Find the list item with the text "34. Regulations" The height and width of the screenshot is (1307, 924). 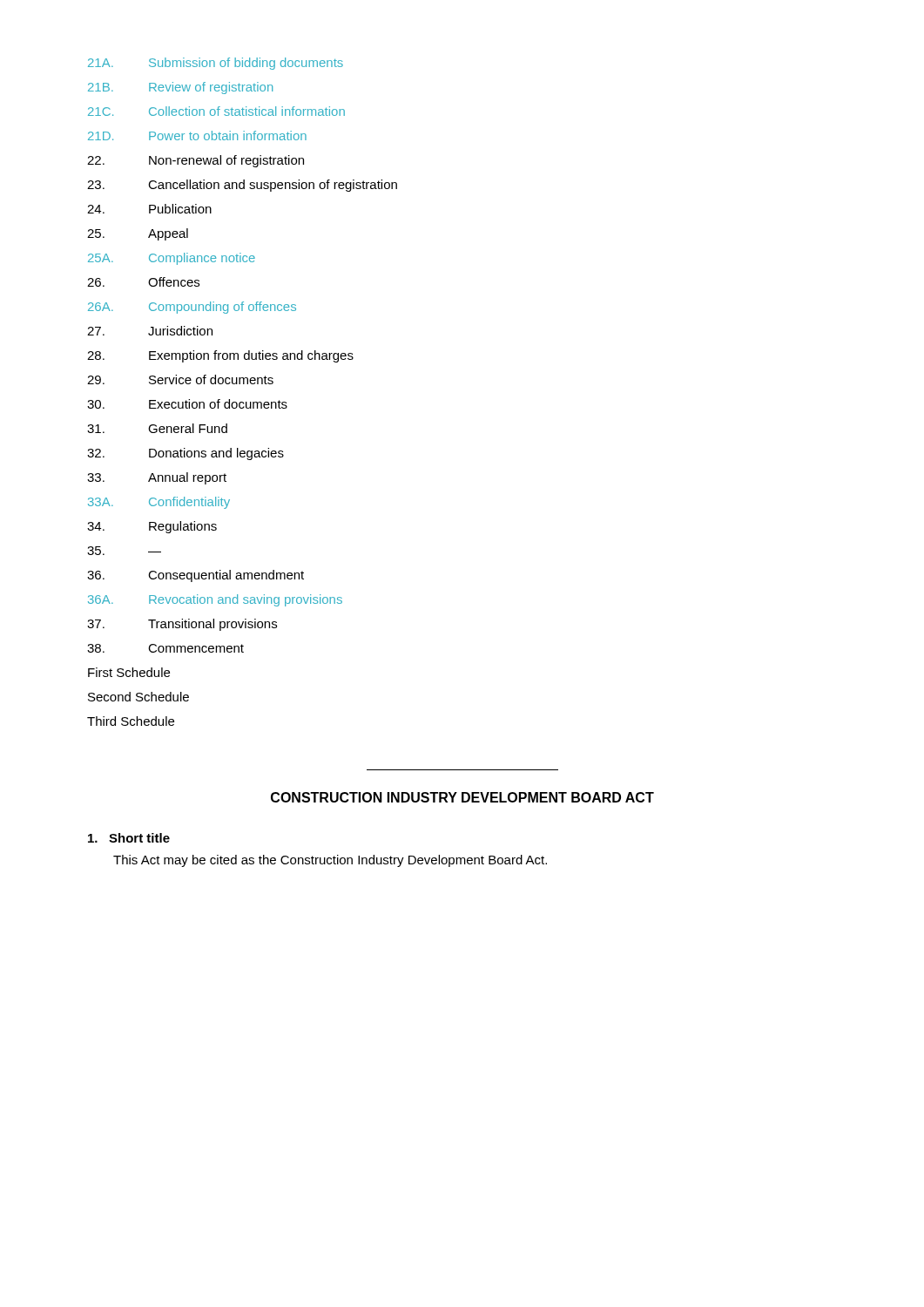tap(152, 526)
